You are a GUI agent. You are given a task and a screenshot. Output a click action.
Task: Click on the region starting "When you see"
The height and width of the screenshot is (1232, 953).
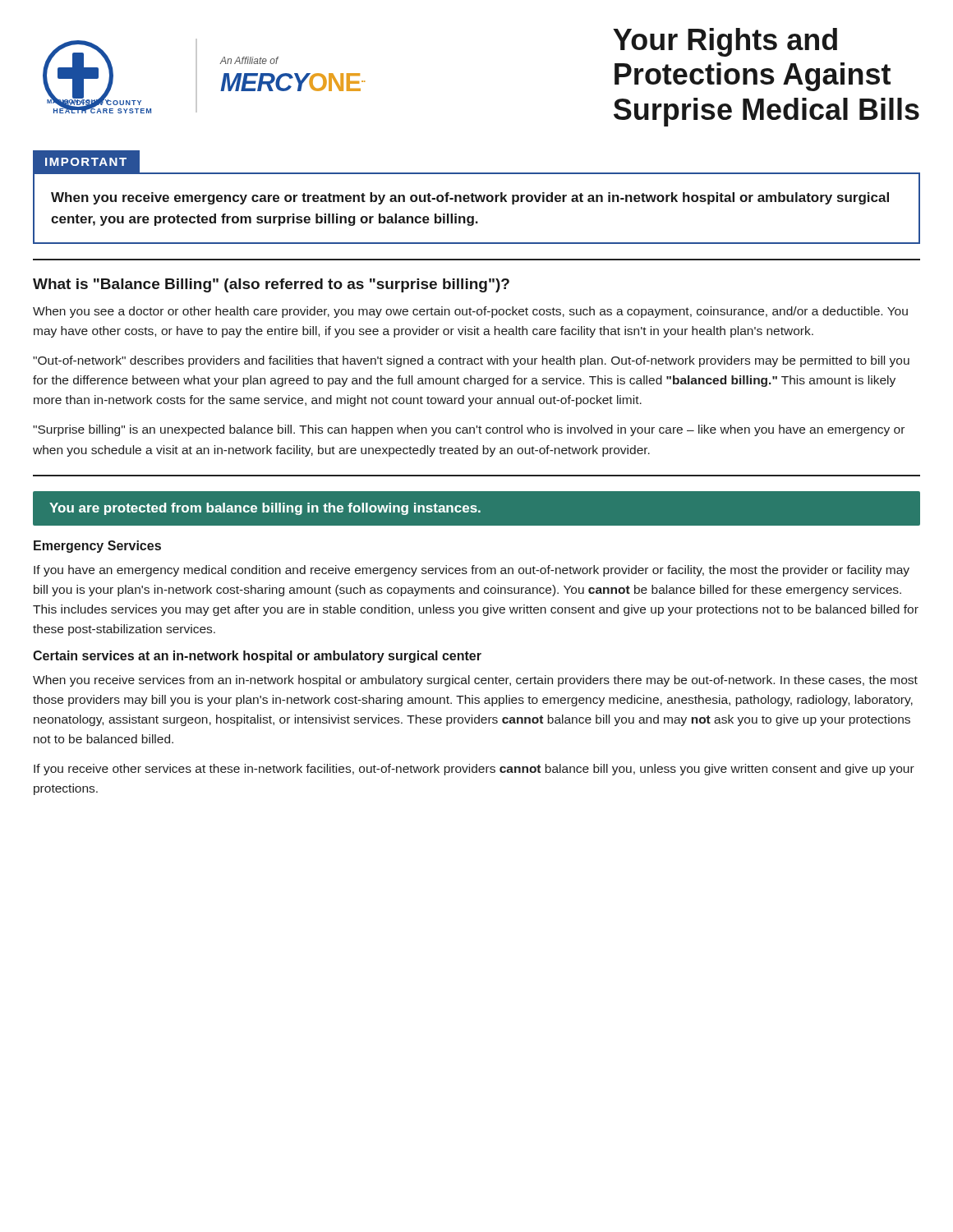(x=471, y=321)
